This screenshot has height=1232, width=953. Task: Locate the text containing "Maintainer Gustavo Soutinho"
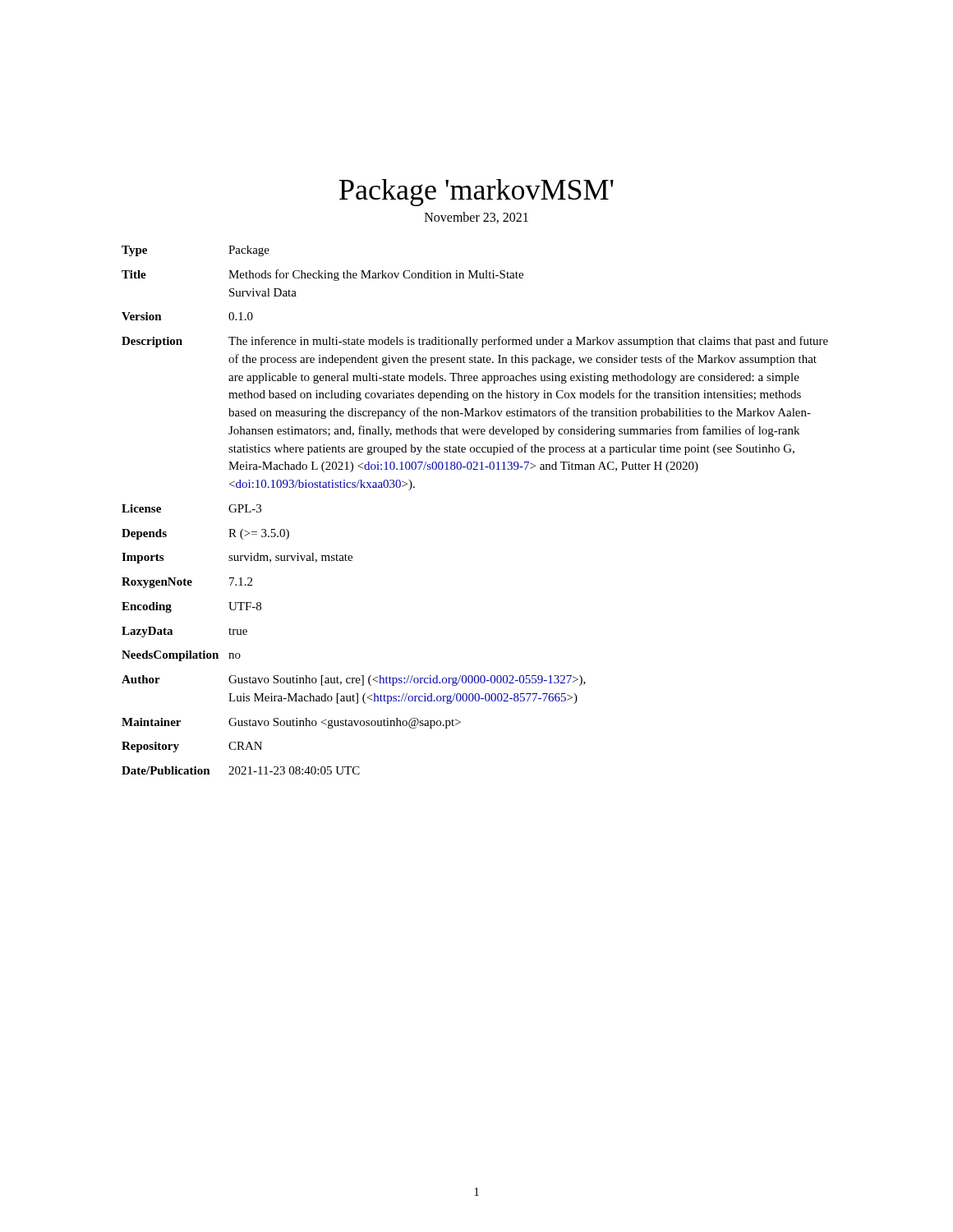[291, 723]
